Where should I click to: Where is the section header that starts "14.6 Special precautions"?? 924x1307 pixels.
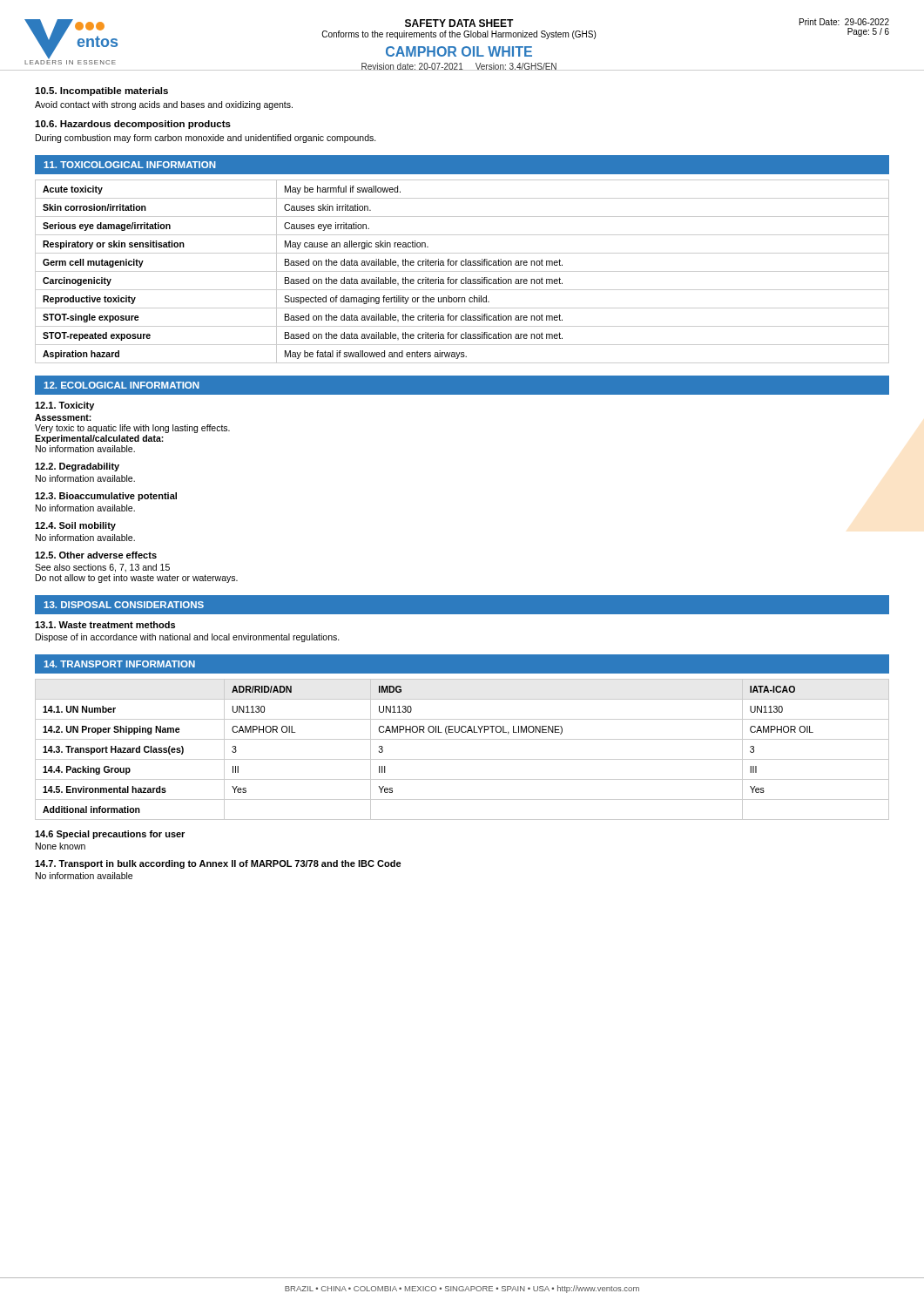[x=110, y=834]
